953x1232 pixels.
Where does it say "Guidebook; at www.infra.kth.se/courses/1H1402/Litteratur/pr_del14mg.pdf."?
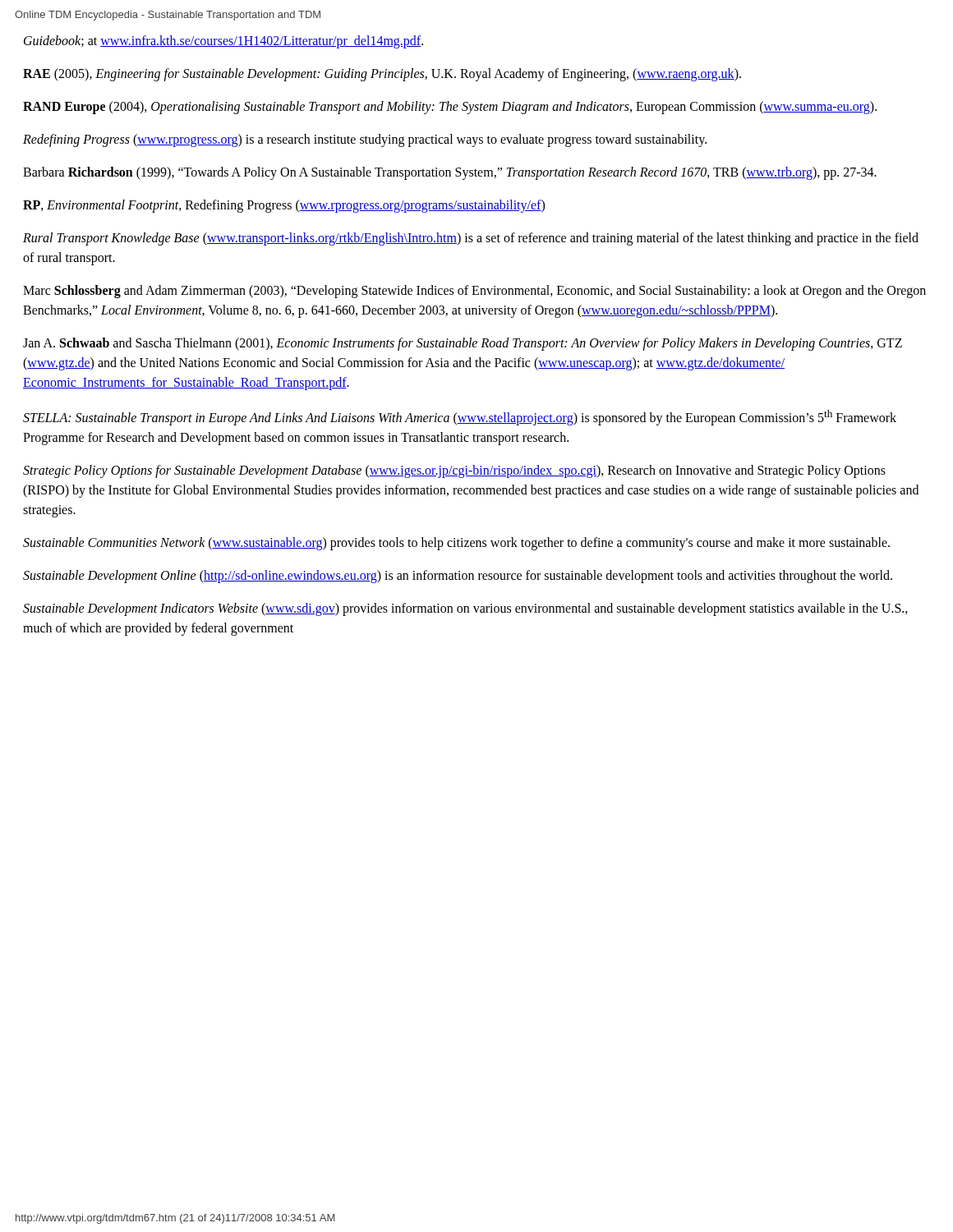tap(224, 41)
